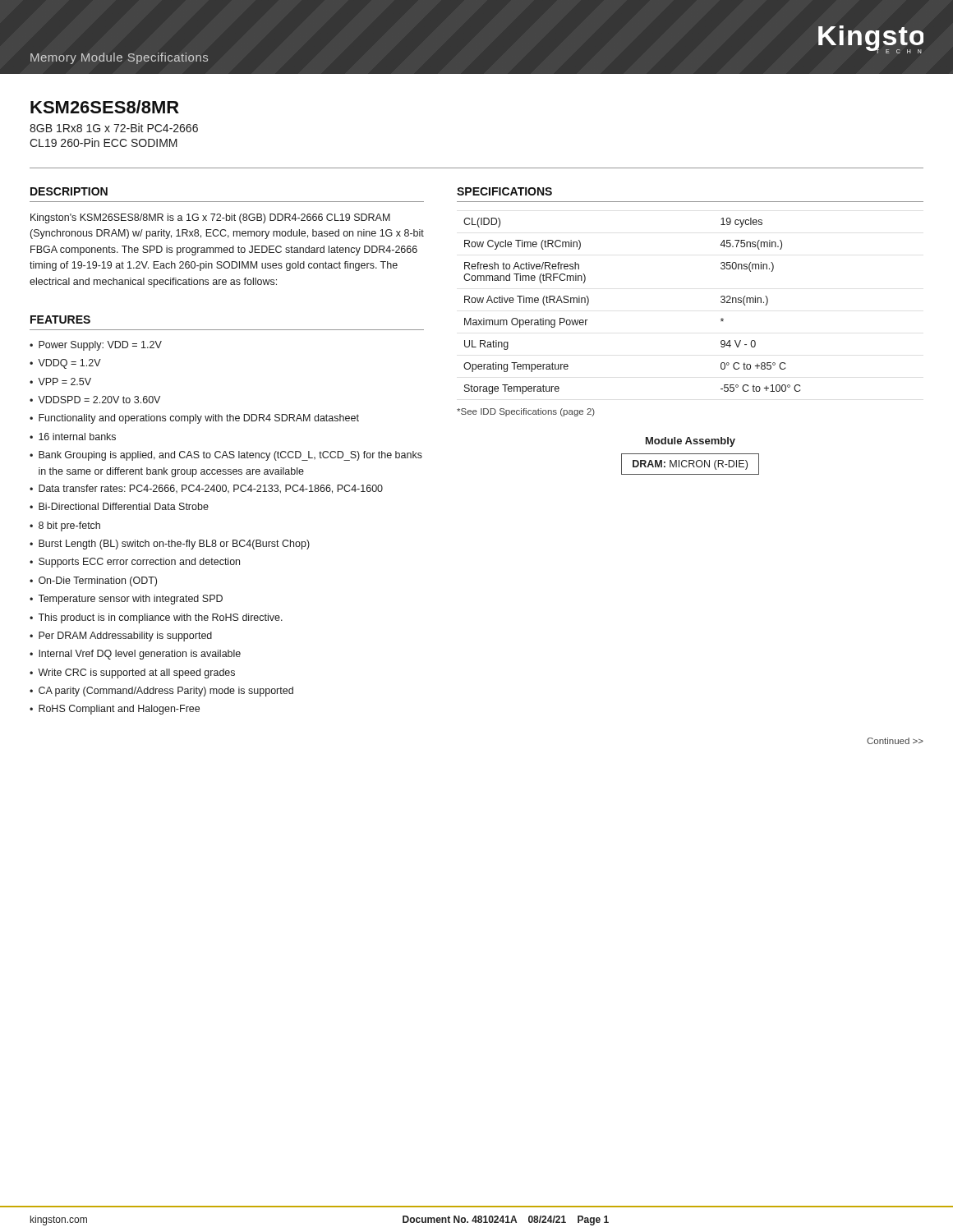Click on the element starting "•Temperature sensor with integrated SPD"
The width and height of the screenshot is (953, 1232).
126,600
